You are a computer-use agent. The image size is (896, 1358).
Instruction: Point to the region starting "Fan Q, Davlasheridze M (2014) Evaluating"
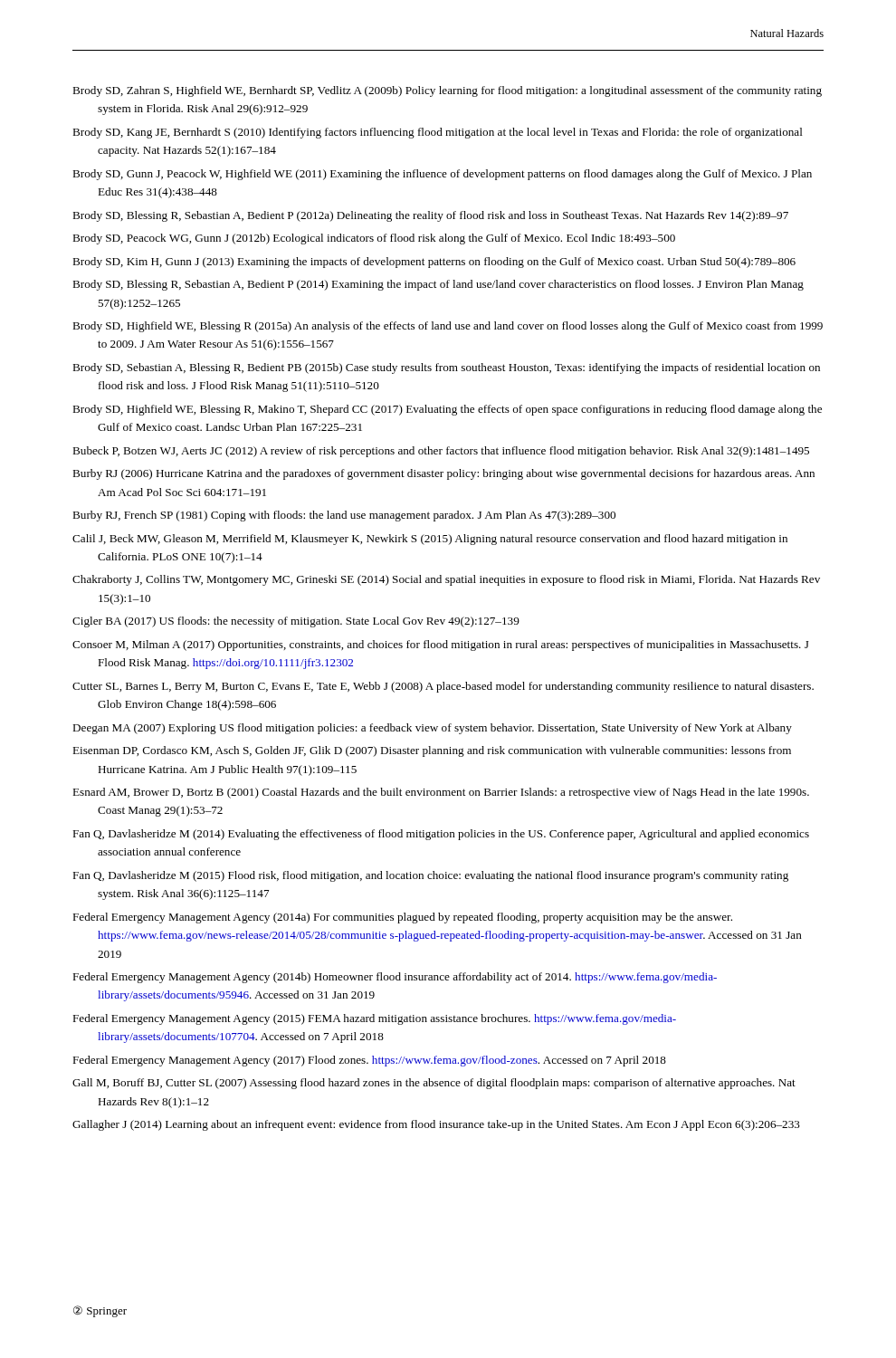point(441,843)
